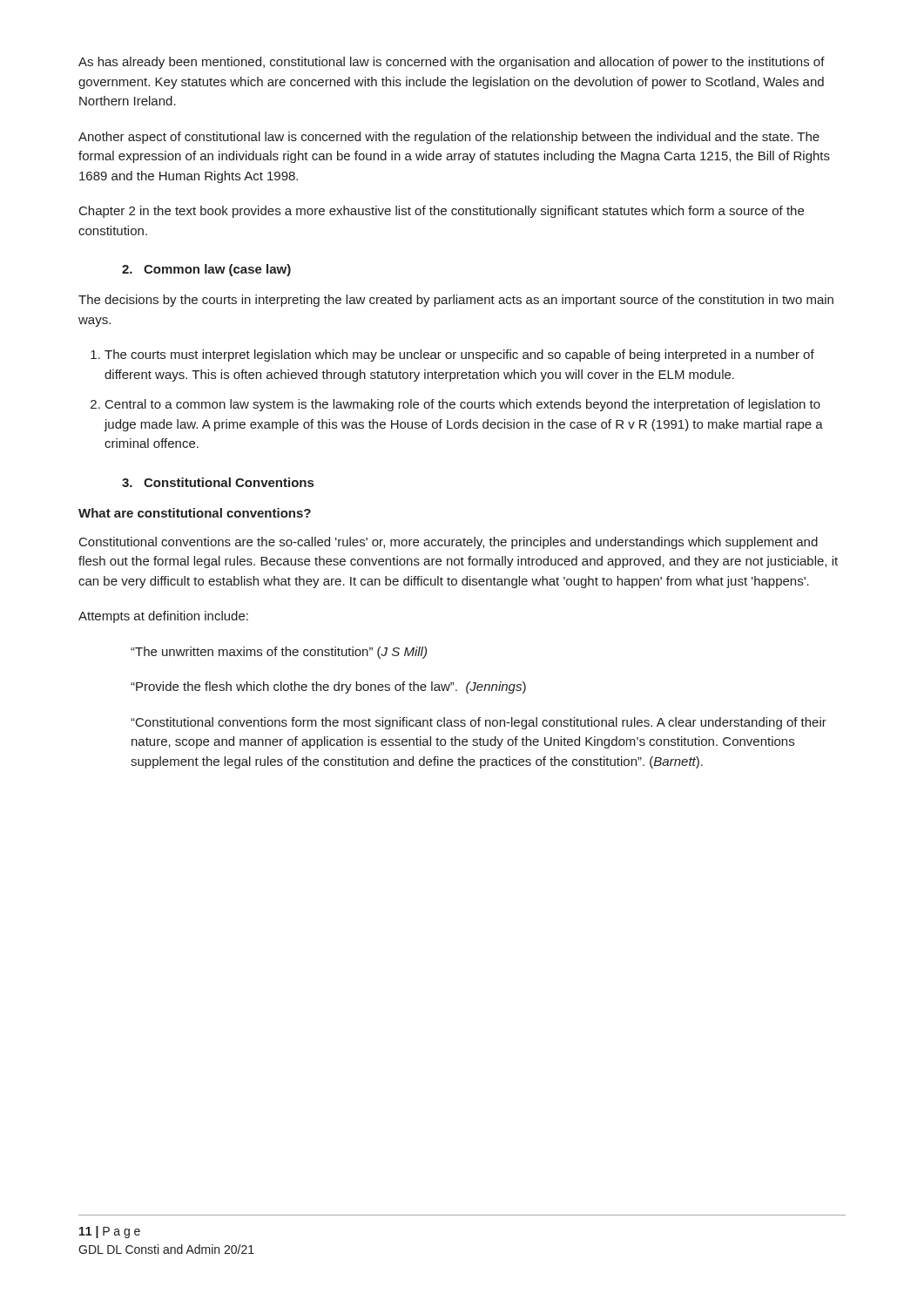This screenshot has width=924, height=1307.
Task: Find the text block starting "Central to a common law system"
Action: 475,424
